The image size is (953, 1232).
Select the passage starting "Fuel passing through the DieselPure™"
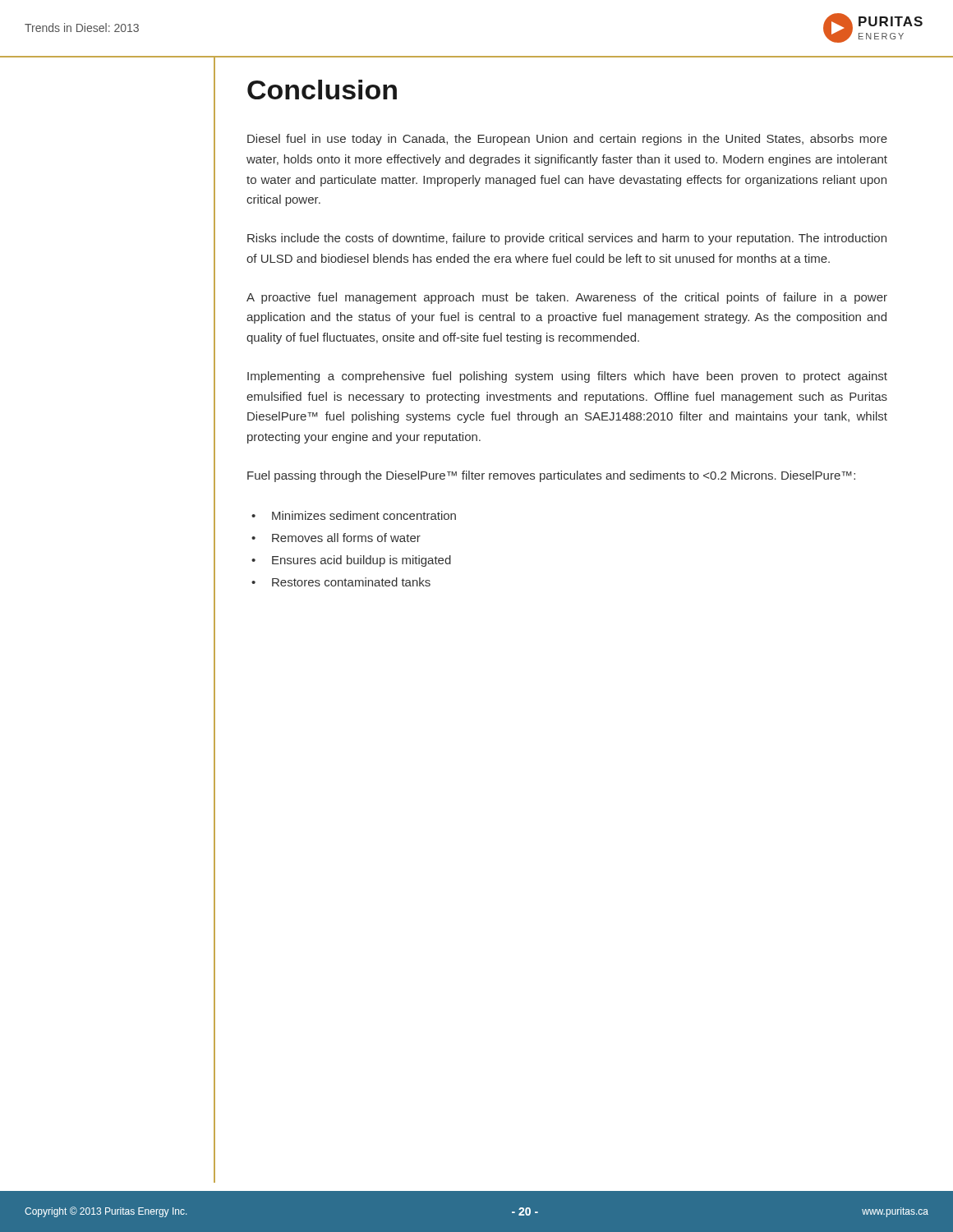[551, 475]
